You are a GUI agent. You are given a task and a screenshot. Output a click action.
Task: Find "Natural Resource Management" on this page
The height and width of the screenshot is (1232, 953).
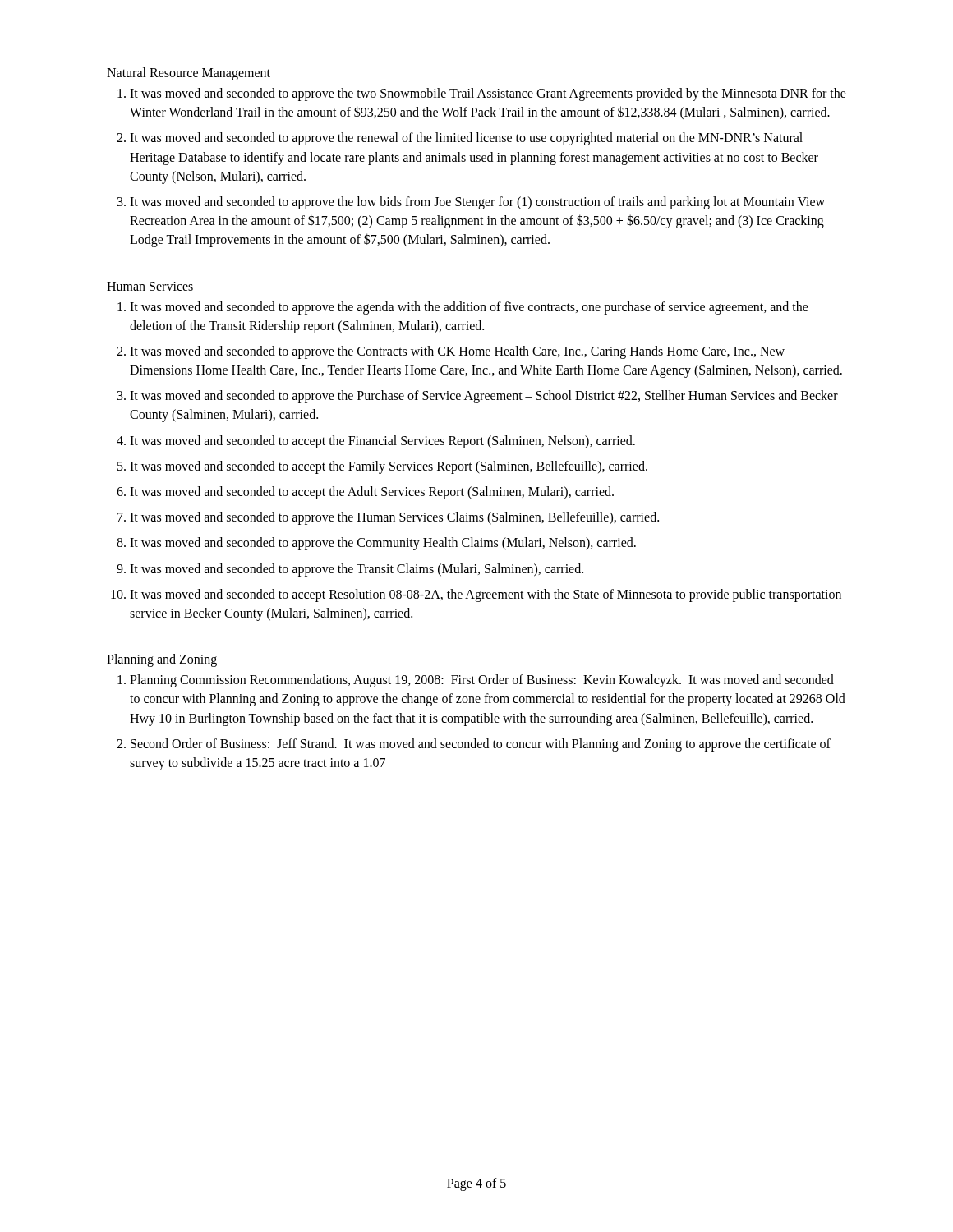pyautogui.click(x=189, y=73)
